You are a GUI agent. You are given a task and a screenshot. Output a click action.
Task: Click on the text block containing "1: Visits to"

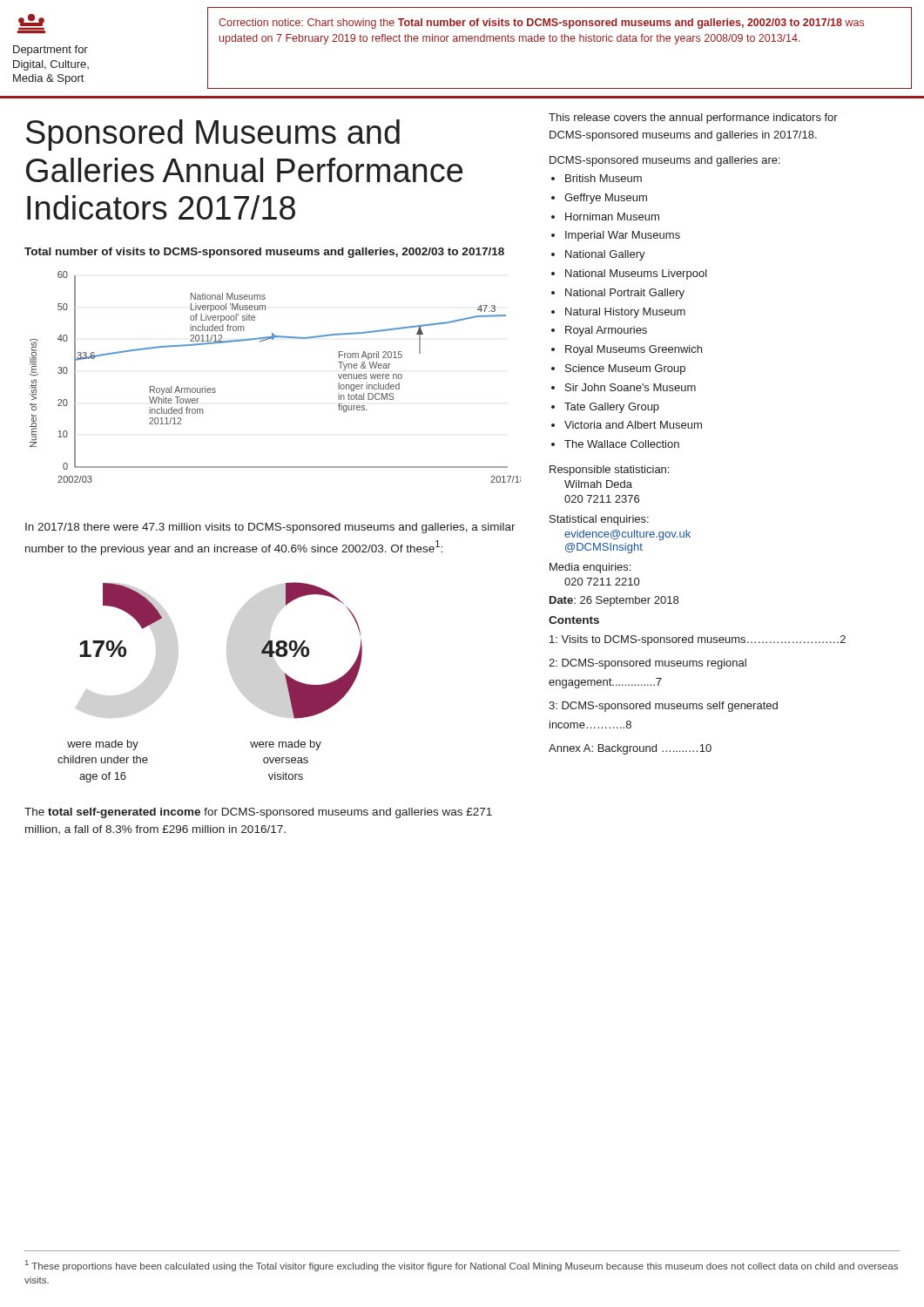pyautogui.click(x=697, y=639)
